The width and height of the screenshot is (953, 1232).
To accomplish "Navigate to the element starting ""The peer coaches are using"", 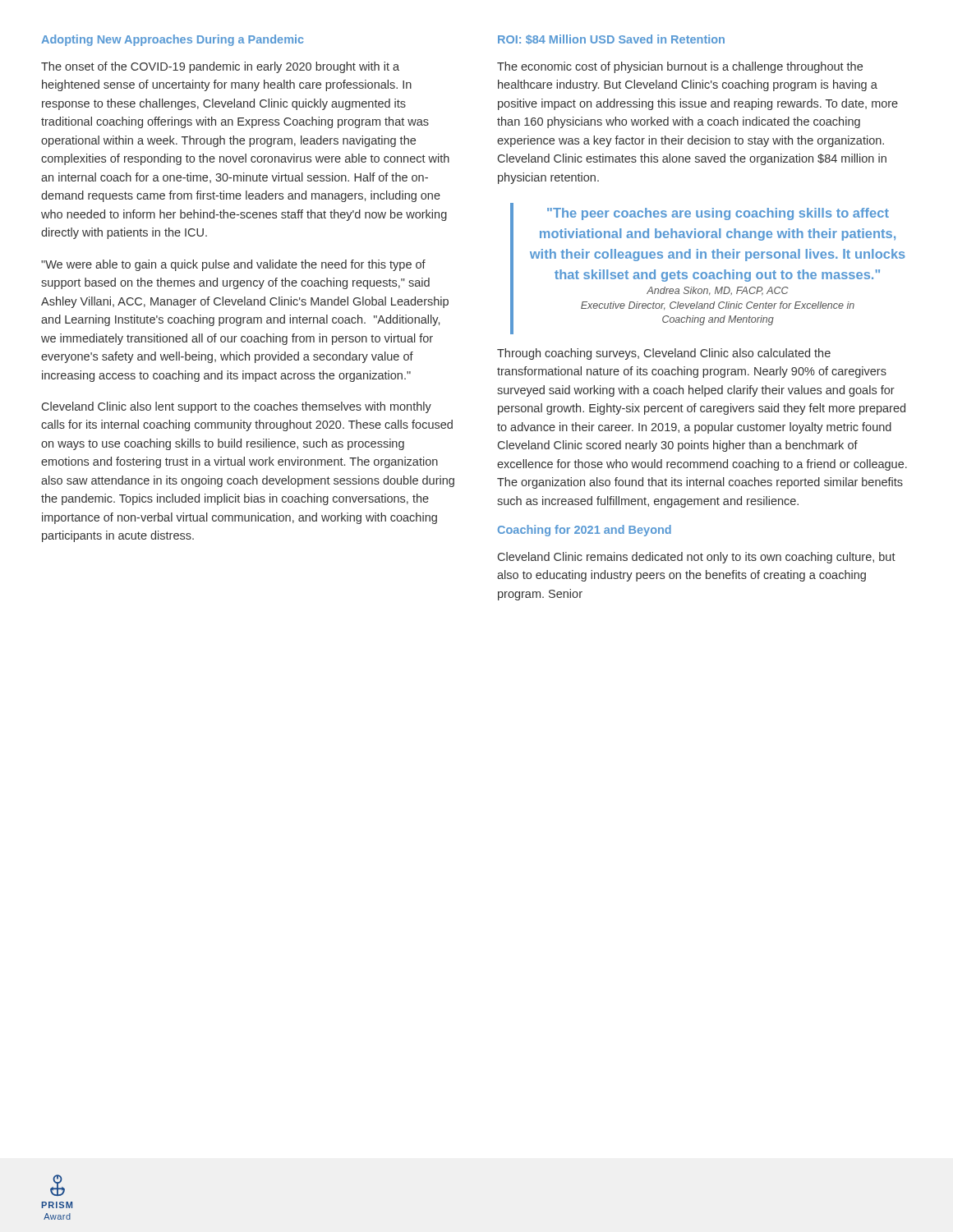I will pos(718,244).
